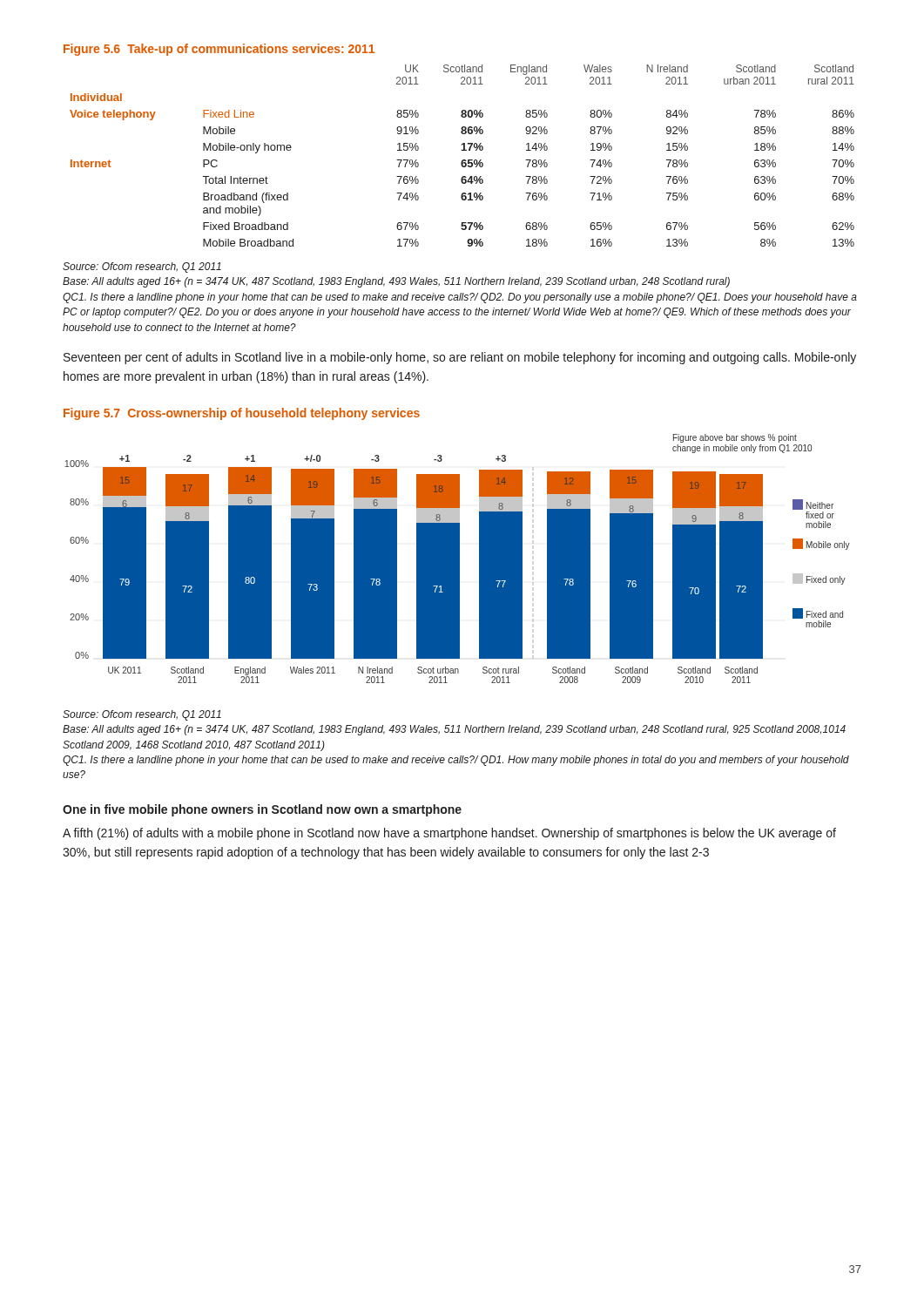This screenshot has width=924, height=1307.
Task: Find the table that mentions "Wales 2011"
Action: point(462,156)
